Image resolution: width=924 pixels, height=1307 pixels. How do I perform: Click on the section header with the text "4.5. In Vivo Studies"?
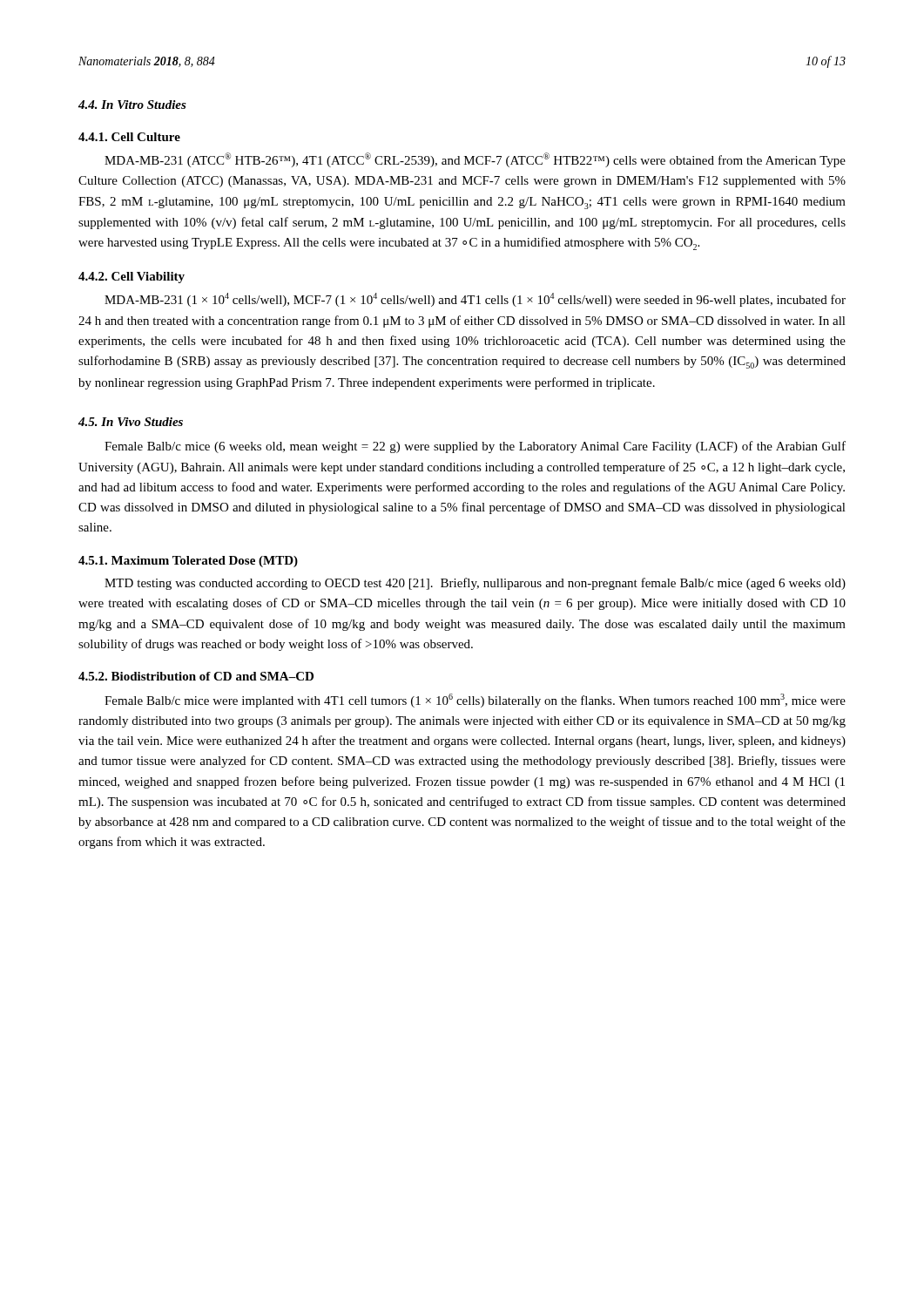(x=131, y=422)
